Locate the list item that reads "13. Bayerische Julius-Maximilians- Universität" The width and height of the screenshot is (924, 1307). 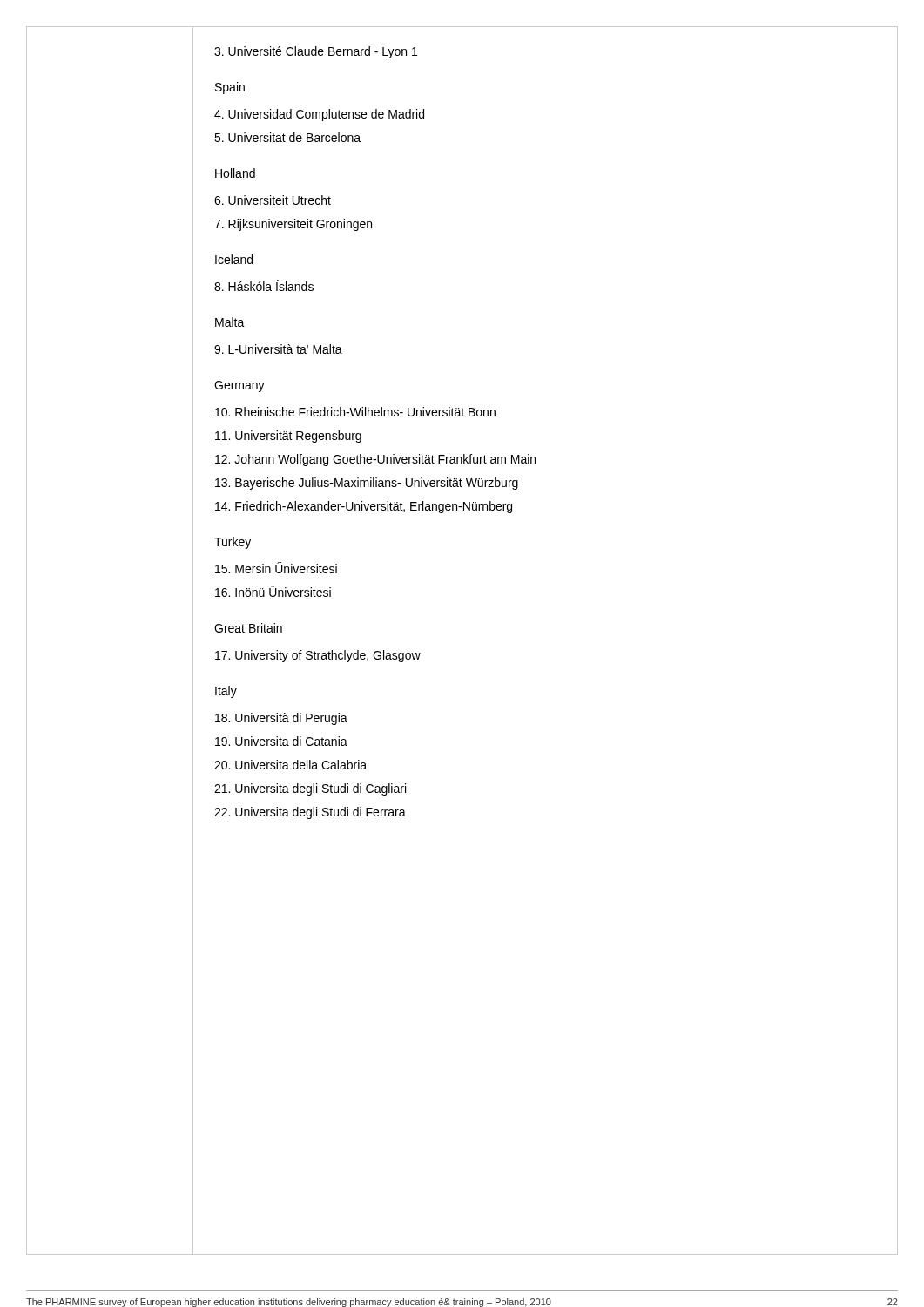tap(366, 483)
